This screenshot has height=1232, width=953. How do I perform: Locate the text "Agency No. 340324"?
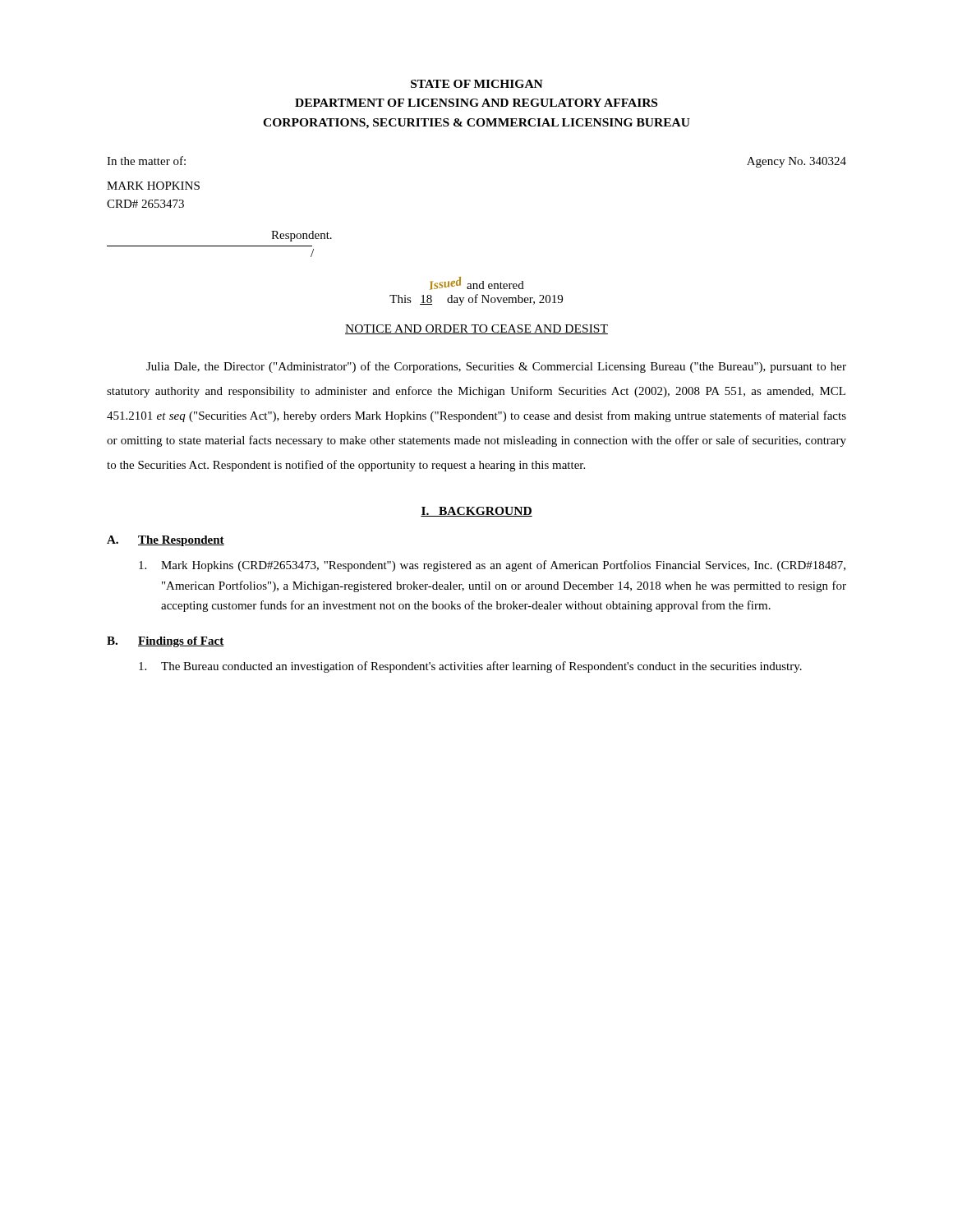coord(796,161)
